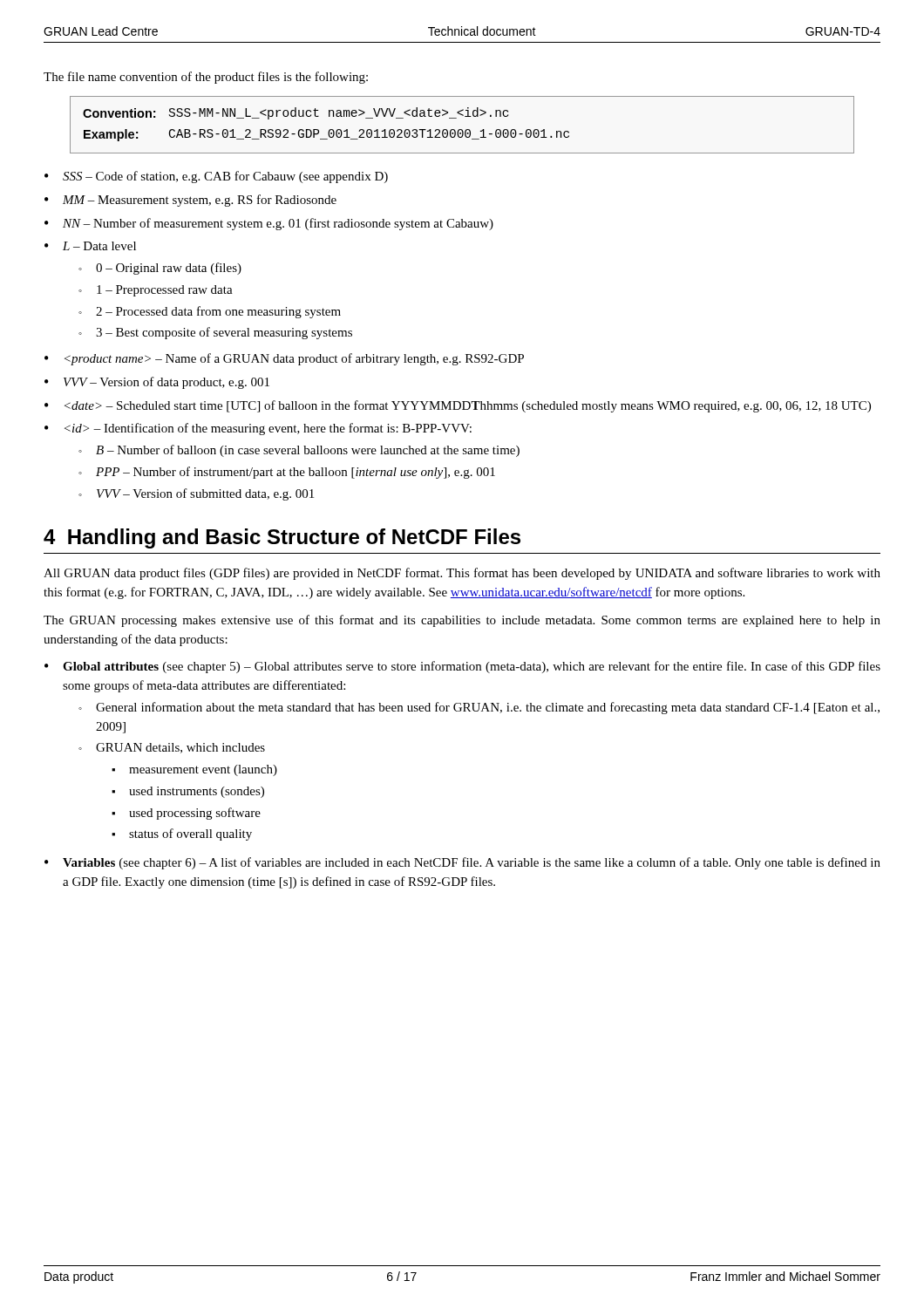Click the passage that begins "◦ PPP – Number of instrument/part at"
The width and height of the screenshot is (924, 1308).
point(479,472)
